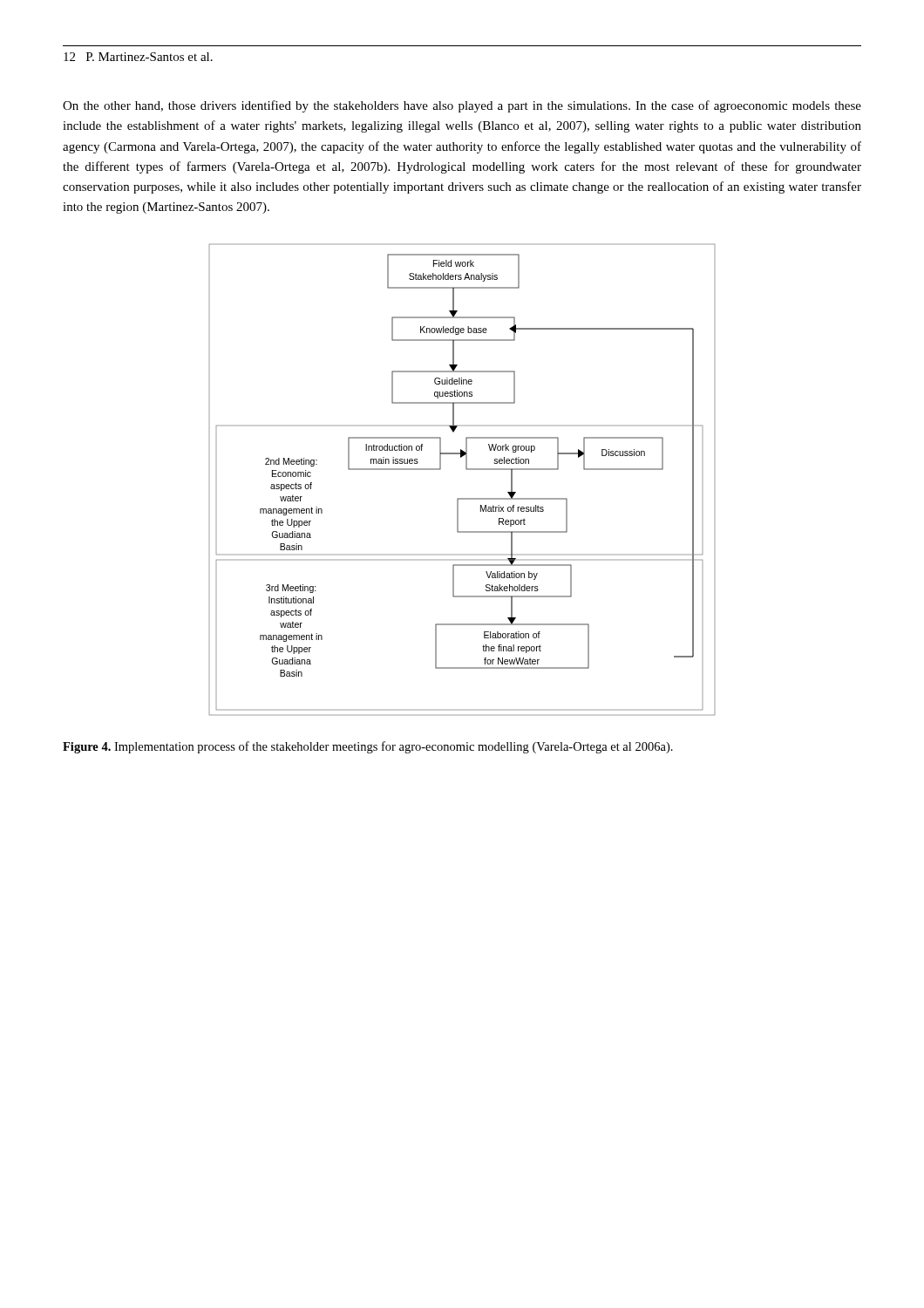Locate the text starting "On the other"
The width and height of the screenshot is (924, 1308).
click(x=462, y=156)
